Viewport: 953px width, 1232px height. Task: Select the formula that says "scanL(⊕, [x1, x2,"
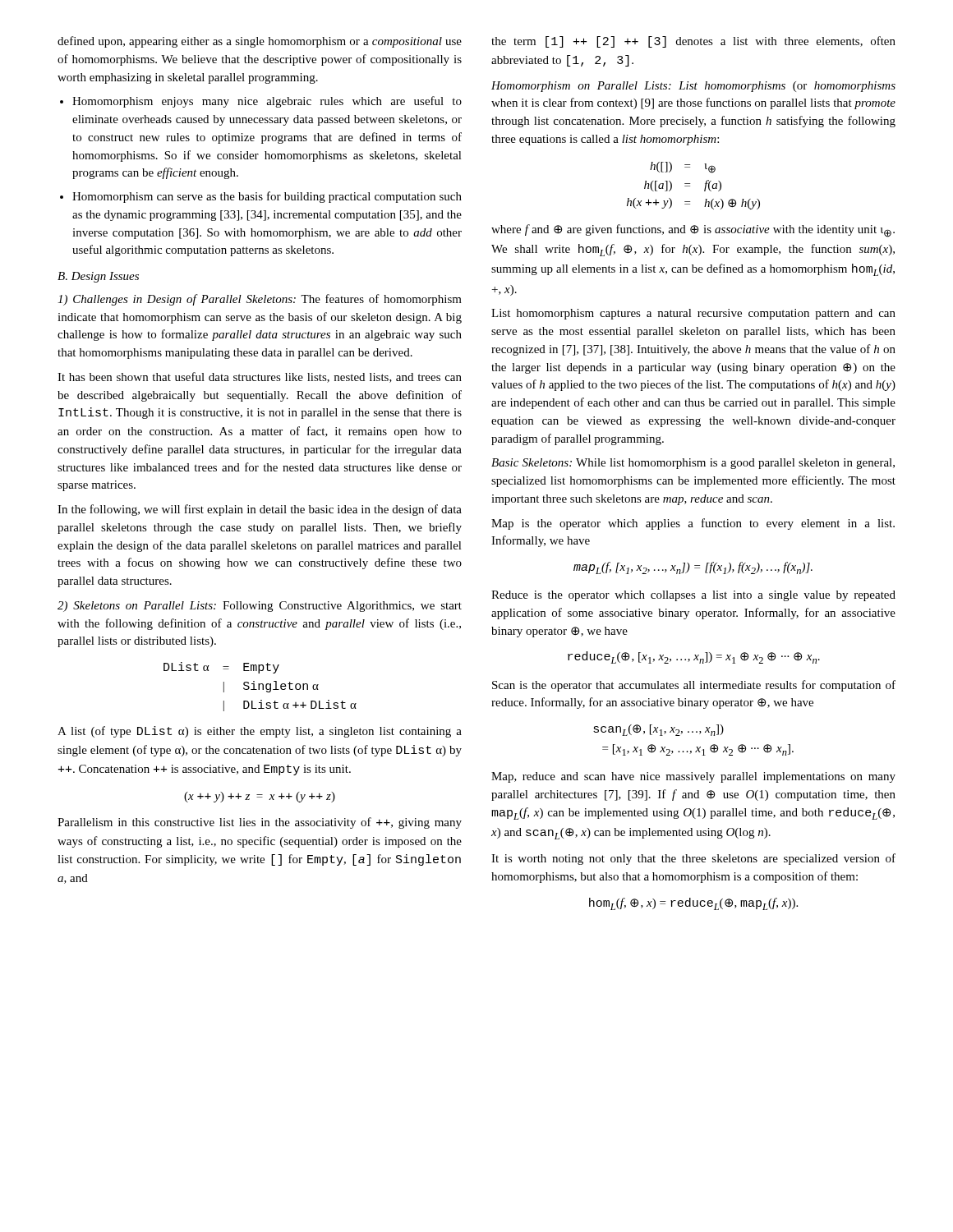[693, 740]
